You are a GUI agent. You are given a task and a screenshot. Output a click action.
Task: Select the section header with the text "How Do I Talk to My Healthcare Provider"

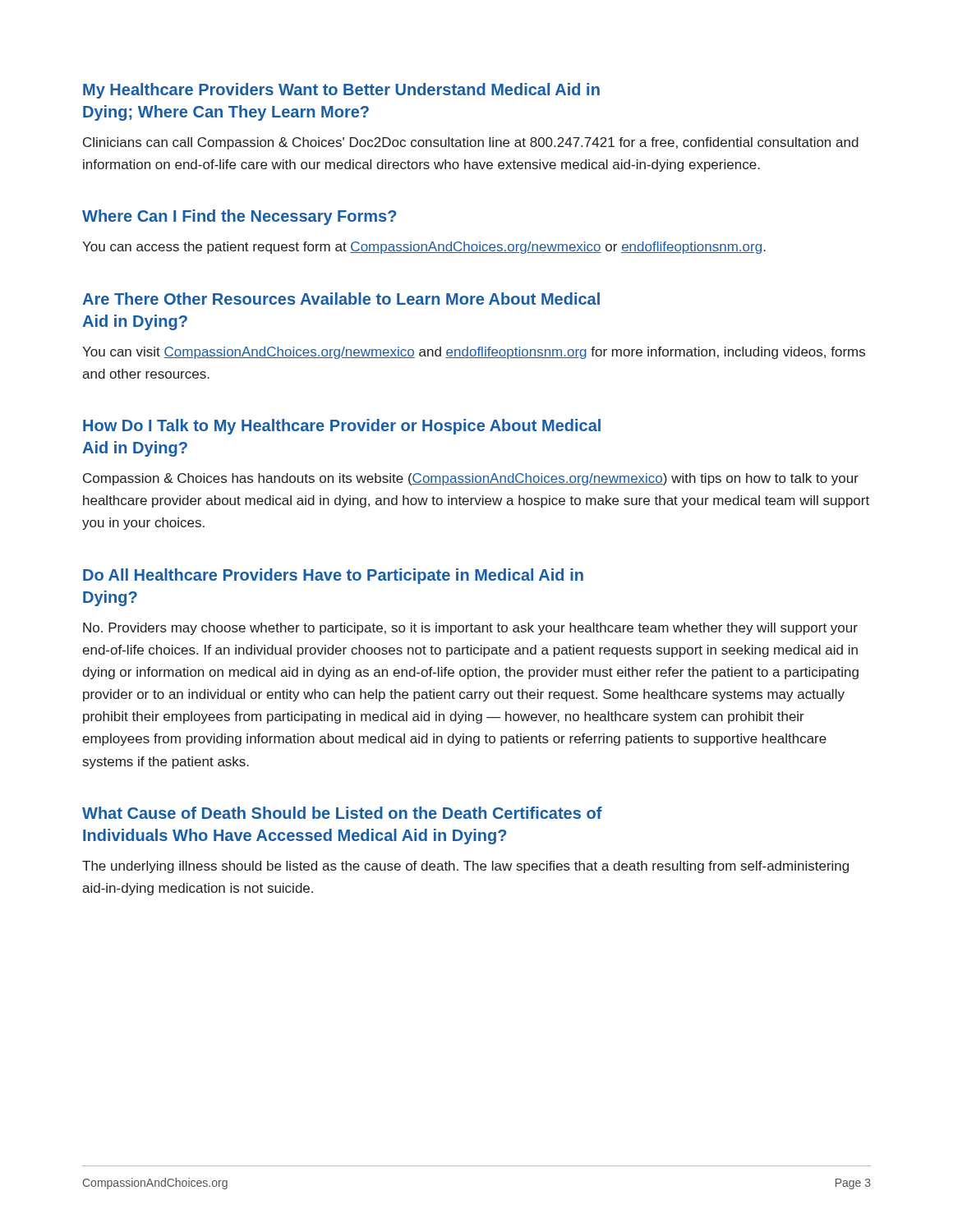click(342, 436)
